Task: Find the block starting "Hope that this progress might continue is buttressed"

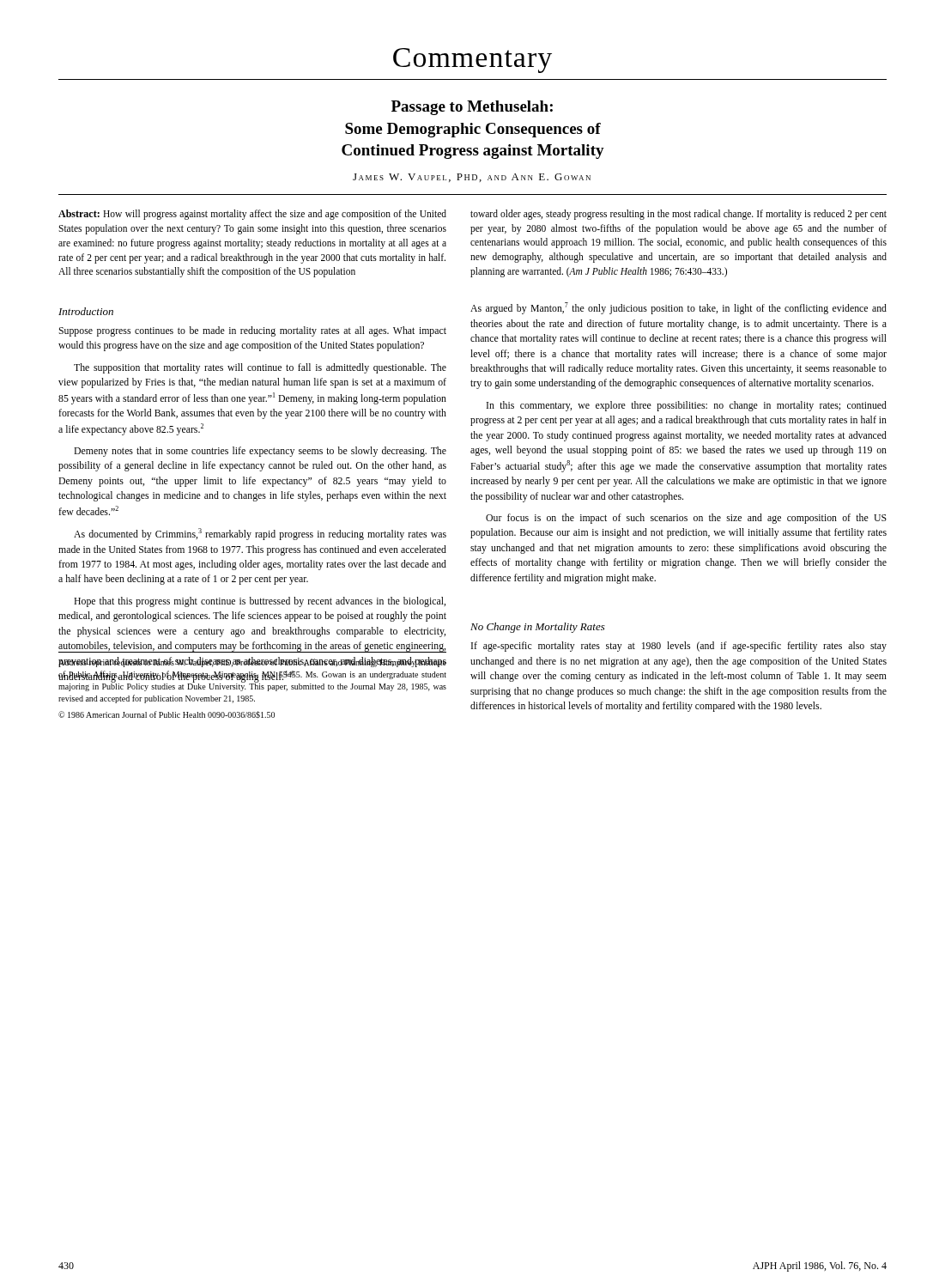Action: coord(252,639)
